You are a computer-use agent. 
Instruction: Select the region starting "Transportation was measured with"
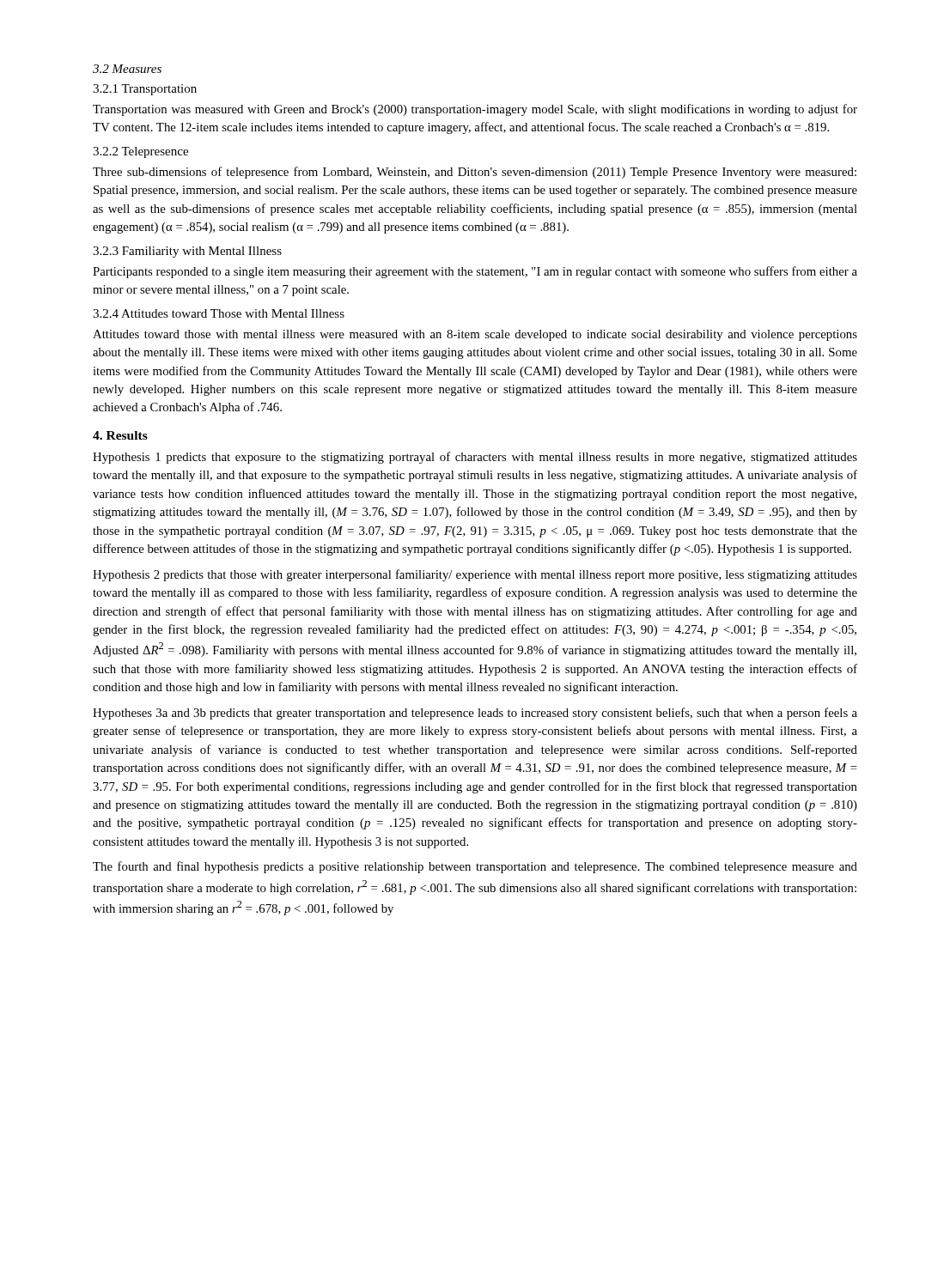475,118
